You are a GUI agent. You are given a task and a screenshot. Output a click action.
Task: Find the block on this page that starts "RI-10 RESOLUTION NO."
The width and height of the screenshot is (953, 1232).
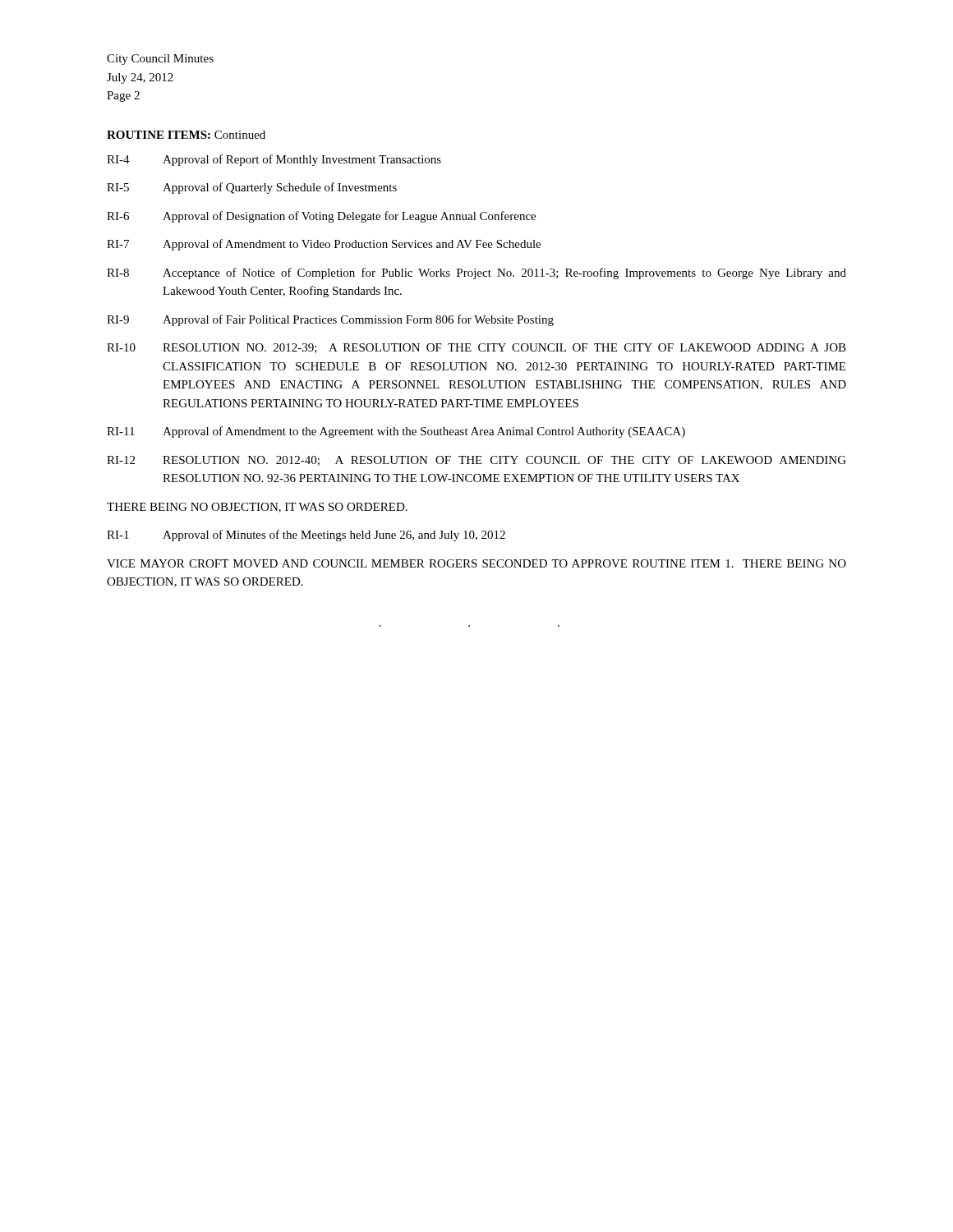pos(476,375)
